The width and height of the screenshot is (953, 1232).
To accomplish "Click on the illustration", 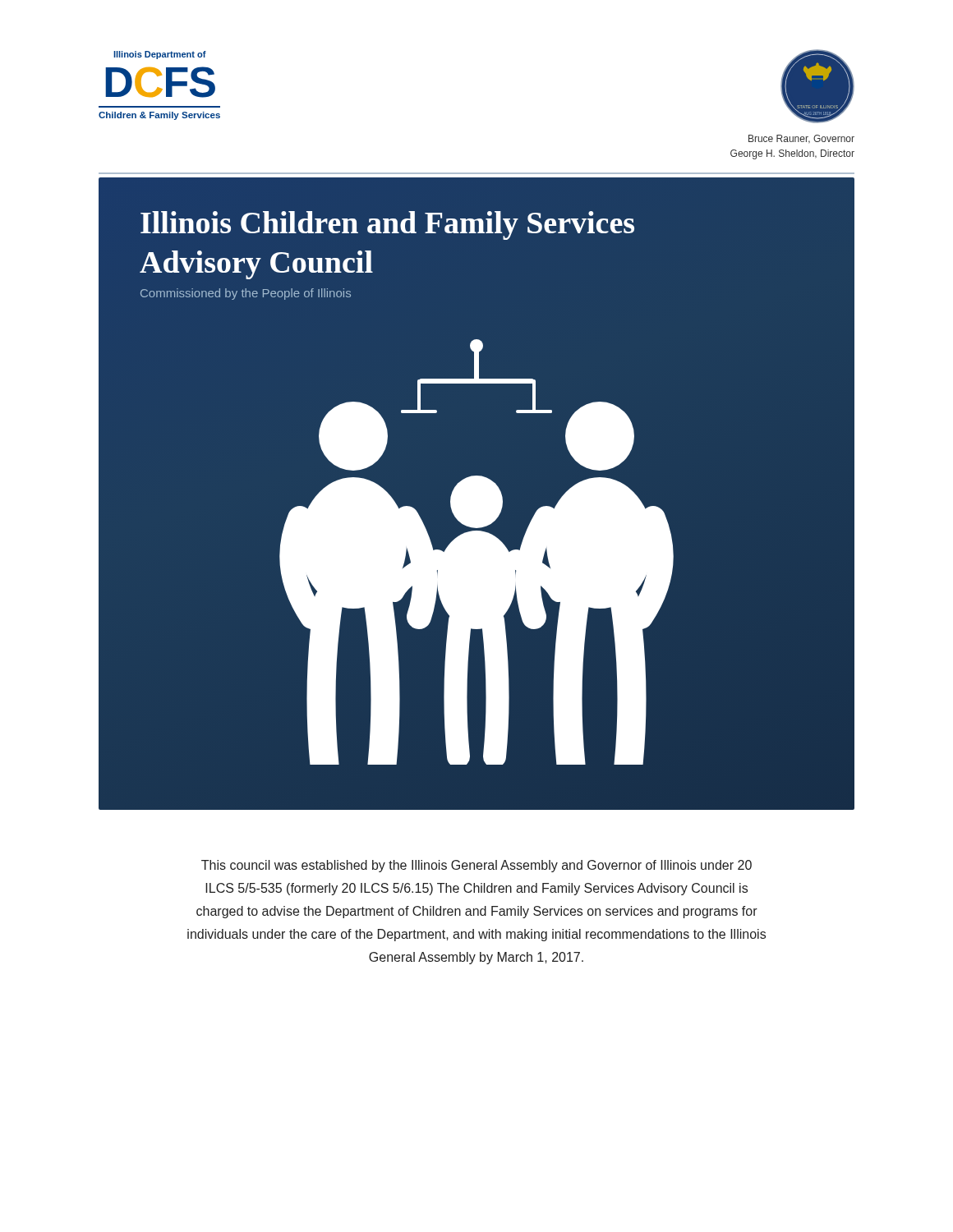I will 476,543.
